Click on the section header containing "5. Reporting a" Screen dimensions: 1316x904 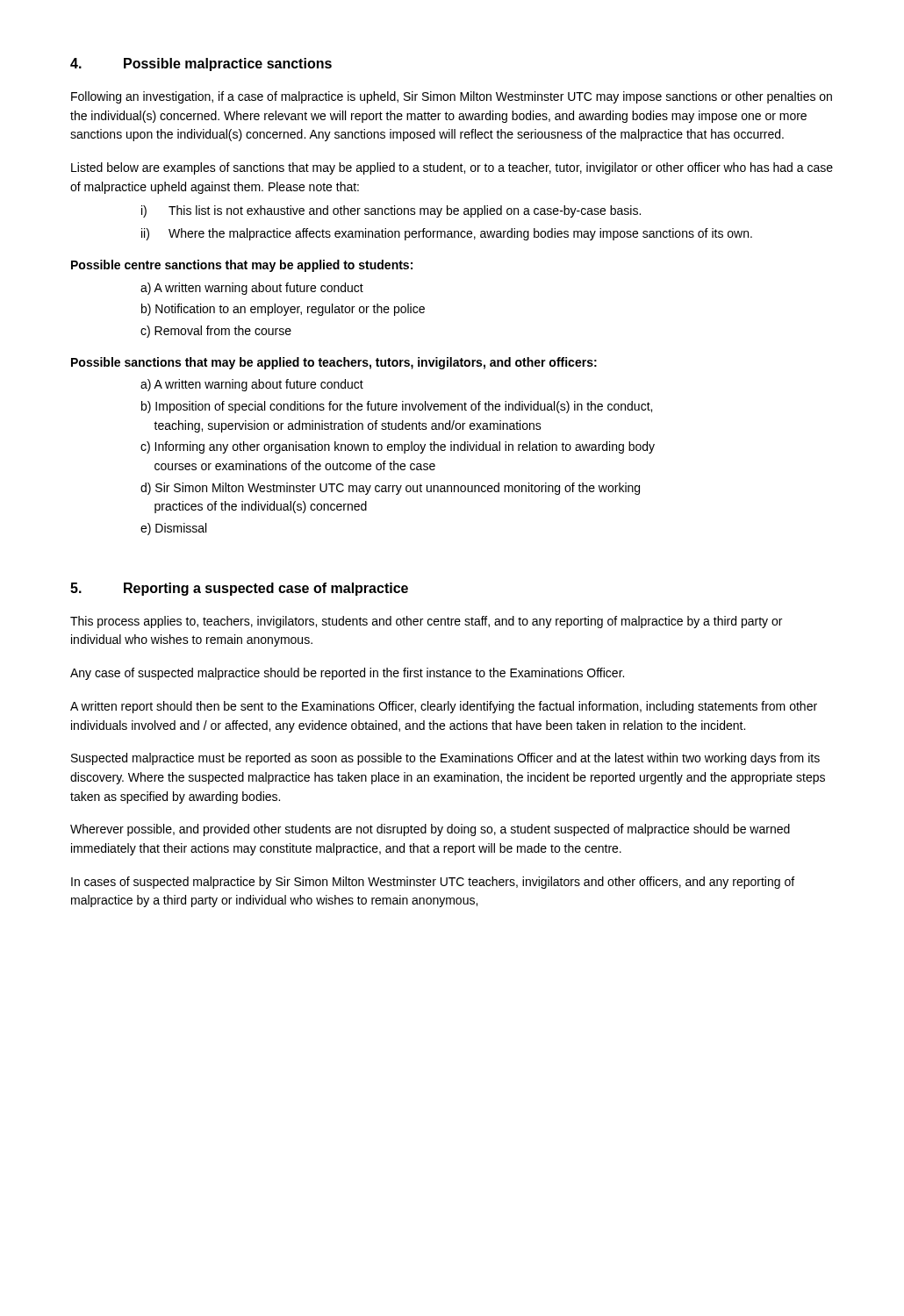click(x=239, y=589)
